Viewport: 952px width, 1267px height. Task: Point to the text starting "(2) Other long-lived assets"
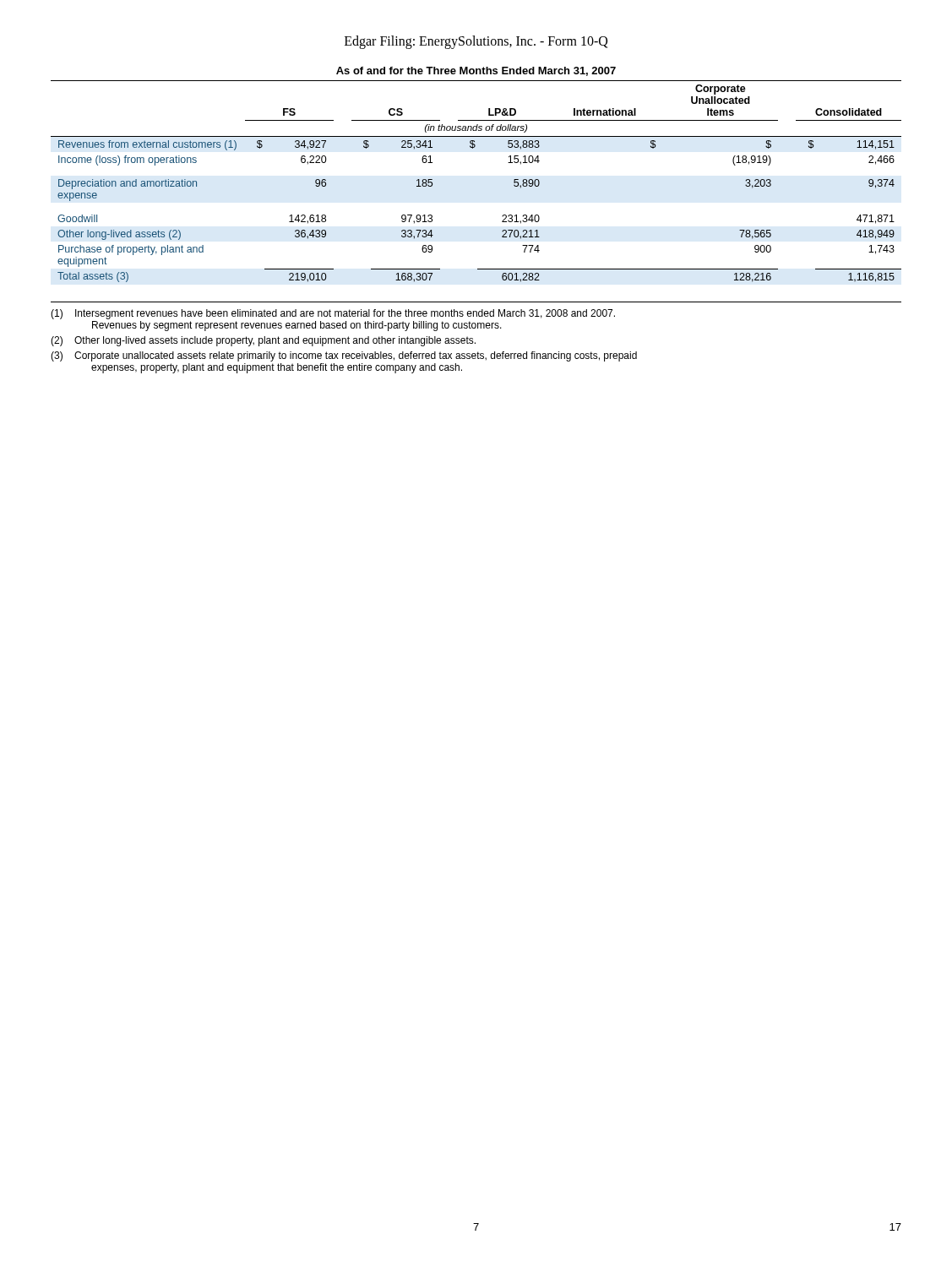[476, 340]
